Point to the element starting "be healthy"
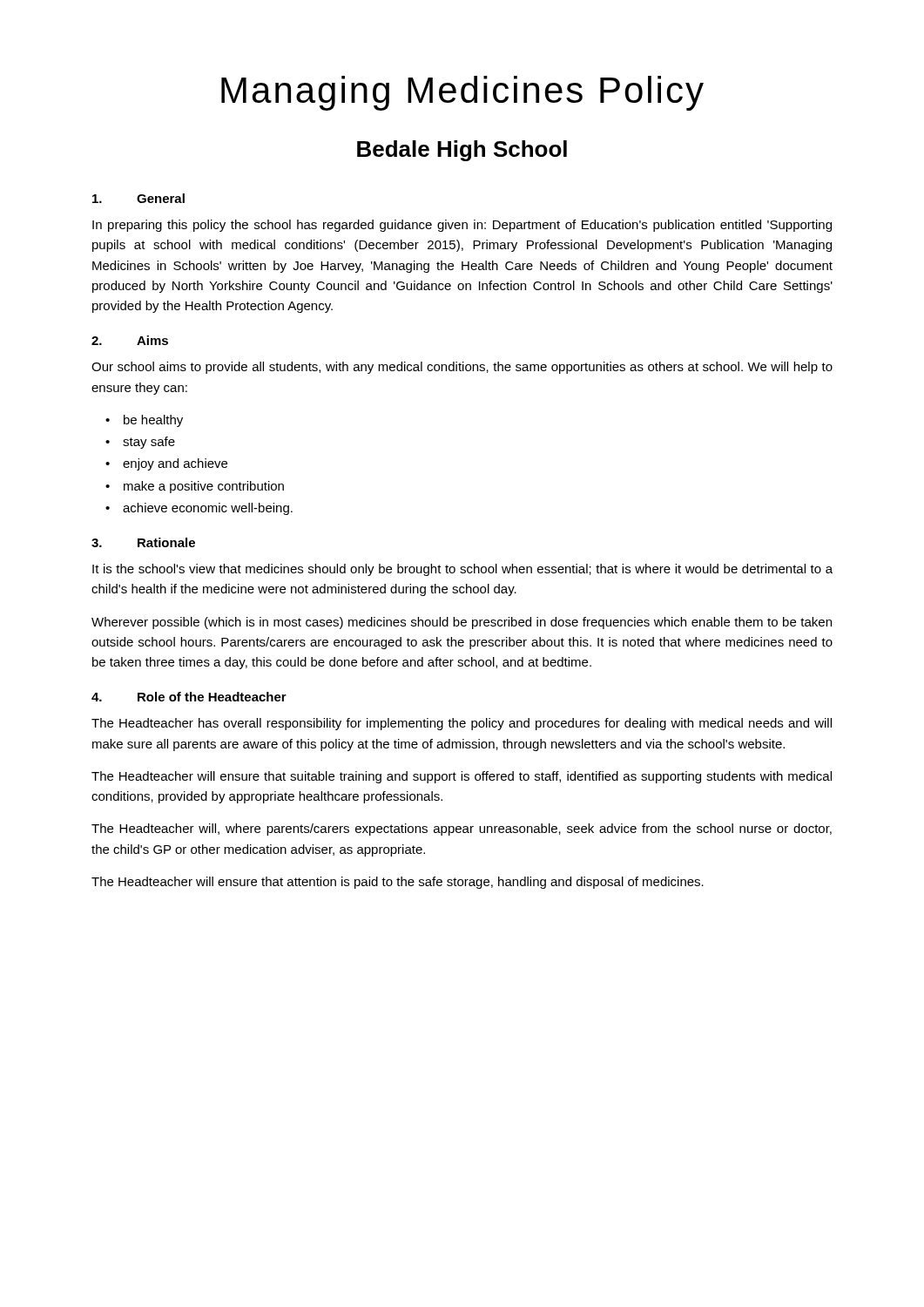This screenshot has height=1307, width=924. [153, 419]
